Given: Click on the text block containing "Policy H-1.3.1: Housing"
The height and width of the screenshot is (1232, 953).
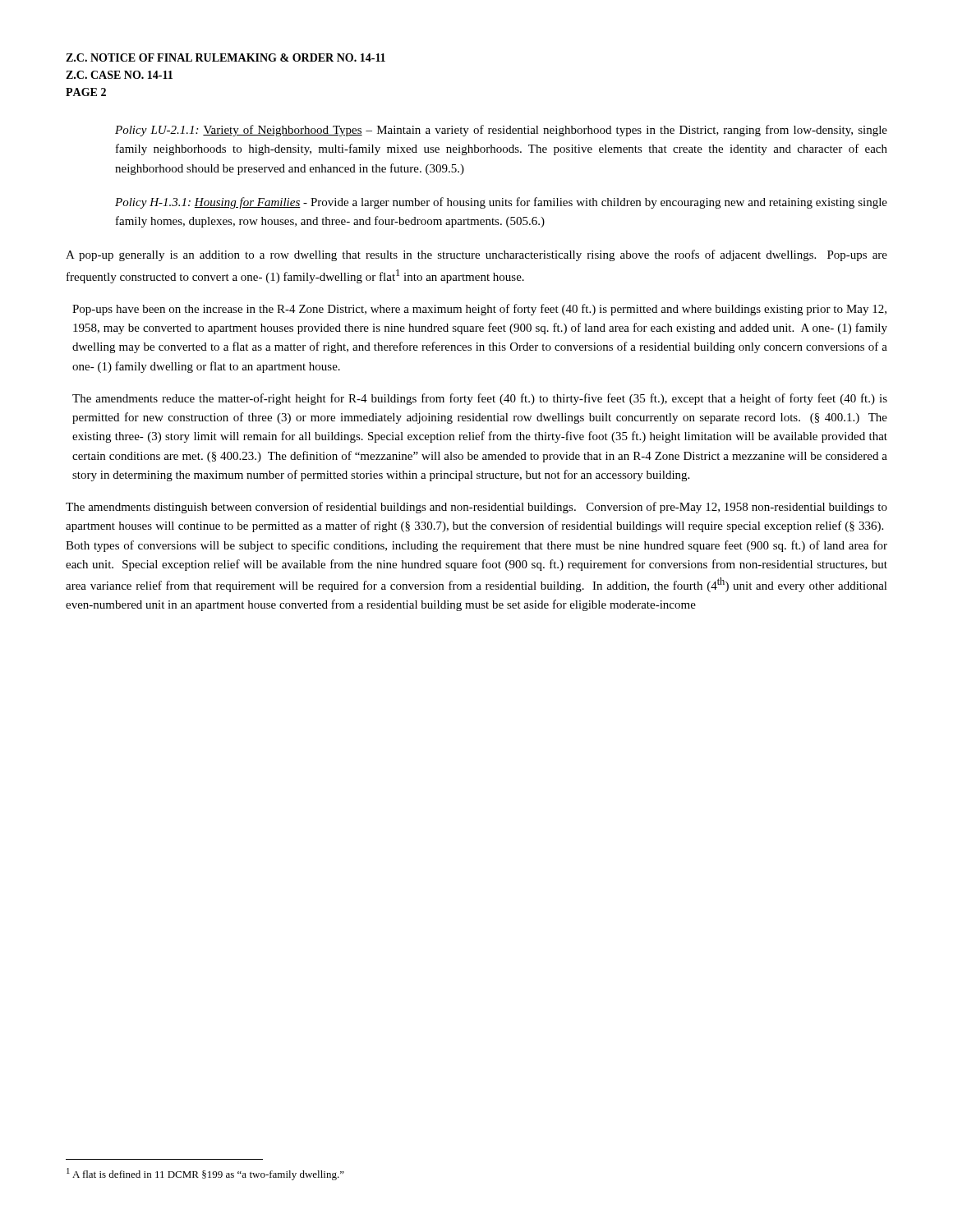Looking at the screenshot, I should pos(501,211).
